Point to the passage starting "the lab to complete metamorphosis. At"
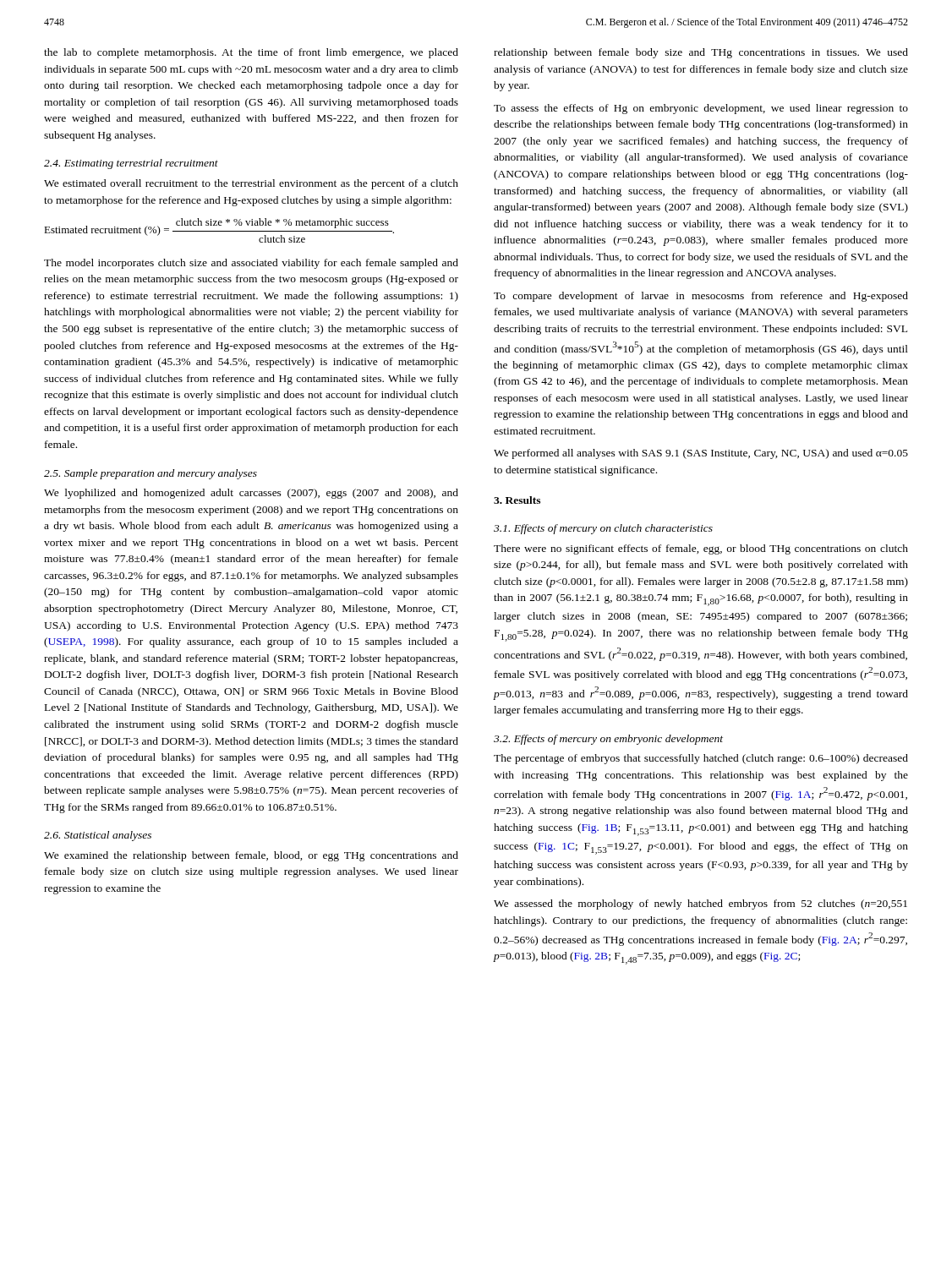This screenshot has width=952, height=1268. (x=251, y=93)
